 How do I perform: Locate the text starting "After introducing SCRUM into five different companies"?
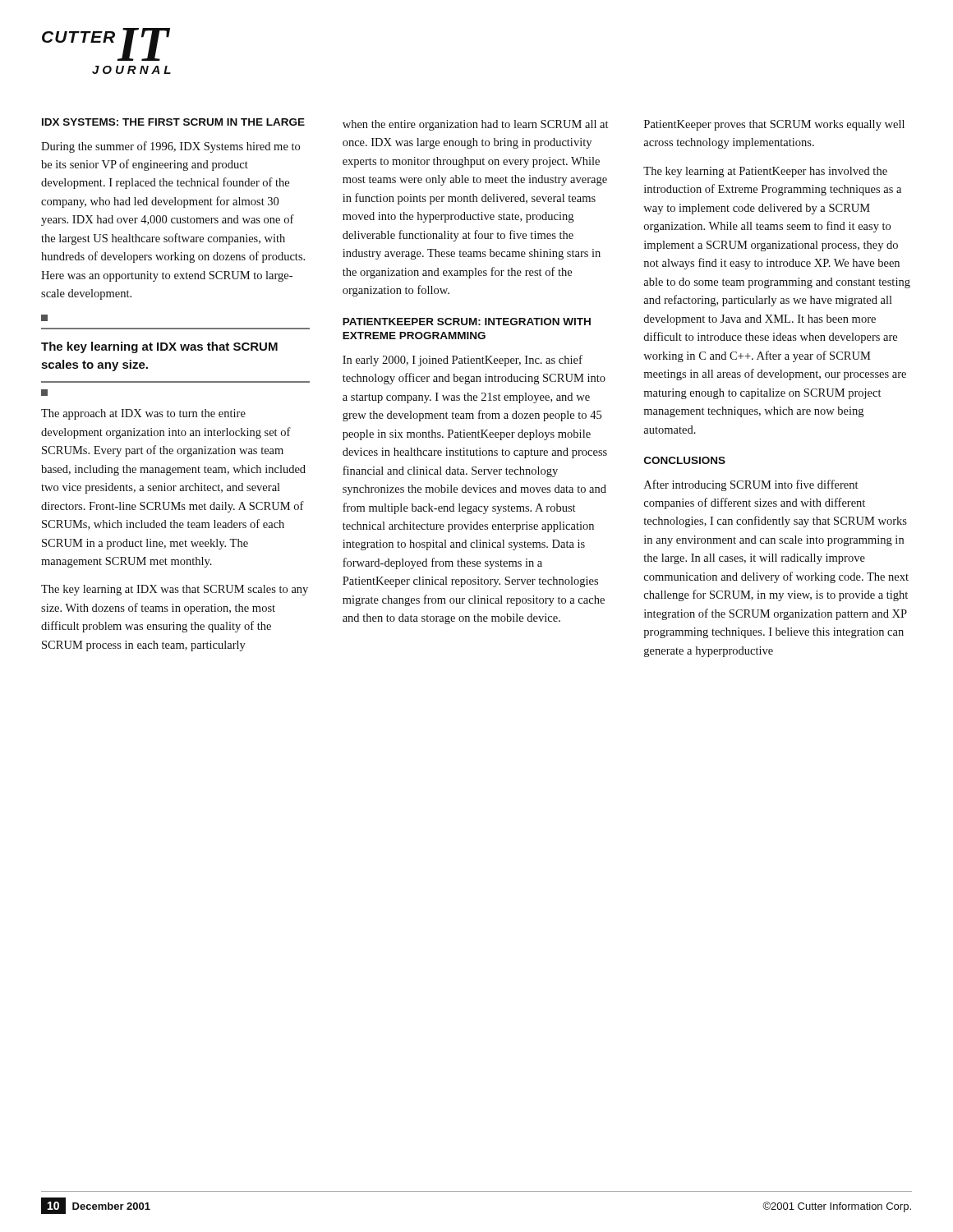click(776, 567)
